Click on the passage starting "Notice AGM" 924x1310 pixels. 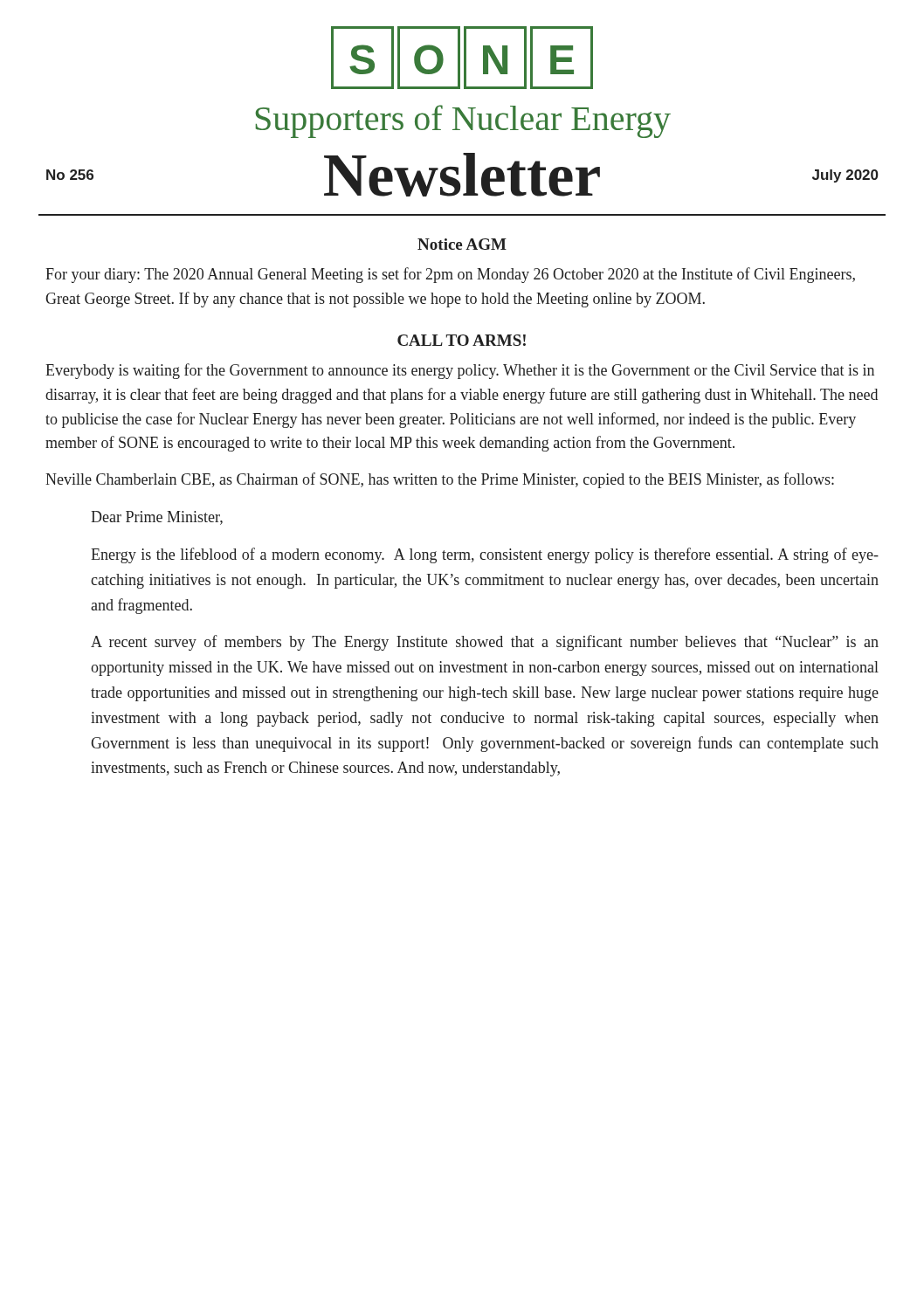click(x=462, y=244)
